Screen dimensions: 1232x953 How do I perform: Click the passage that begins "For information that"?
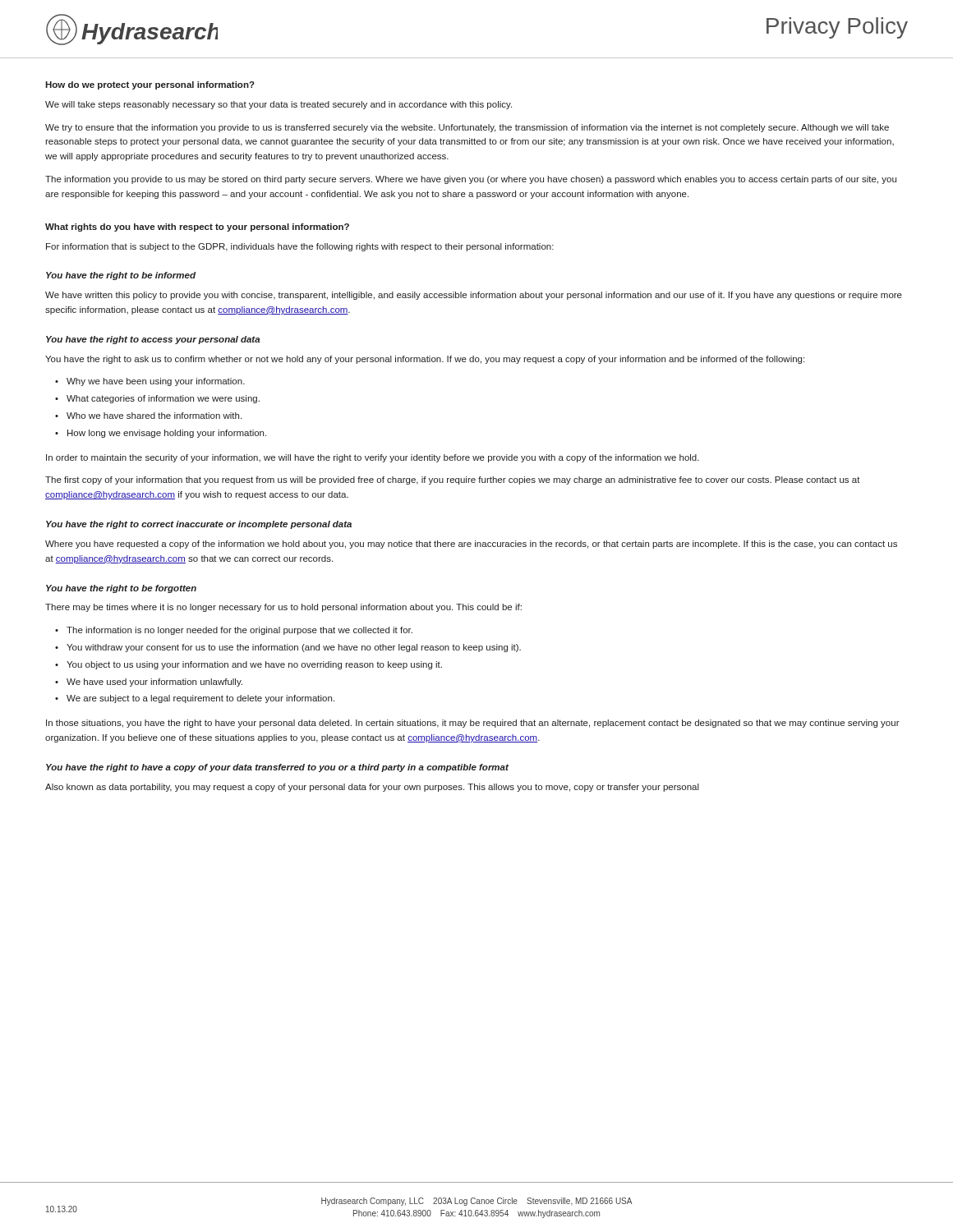click(x=300, y=246)
